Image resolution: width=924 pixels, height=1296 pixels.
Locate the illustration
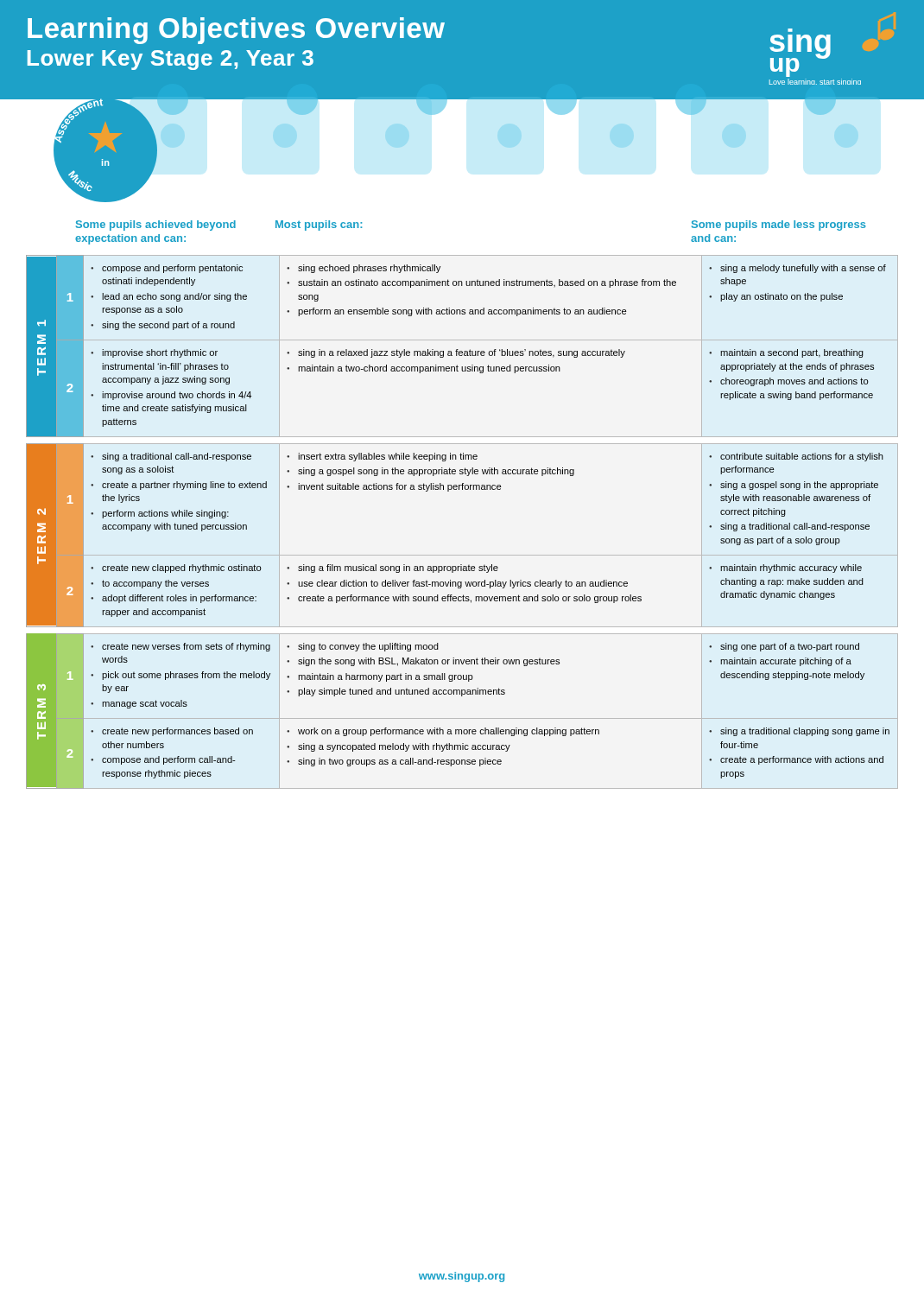pyautogui.click(x=106, y=151)
